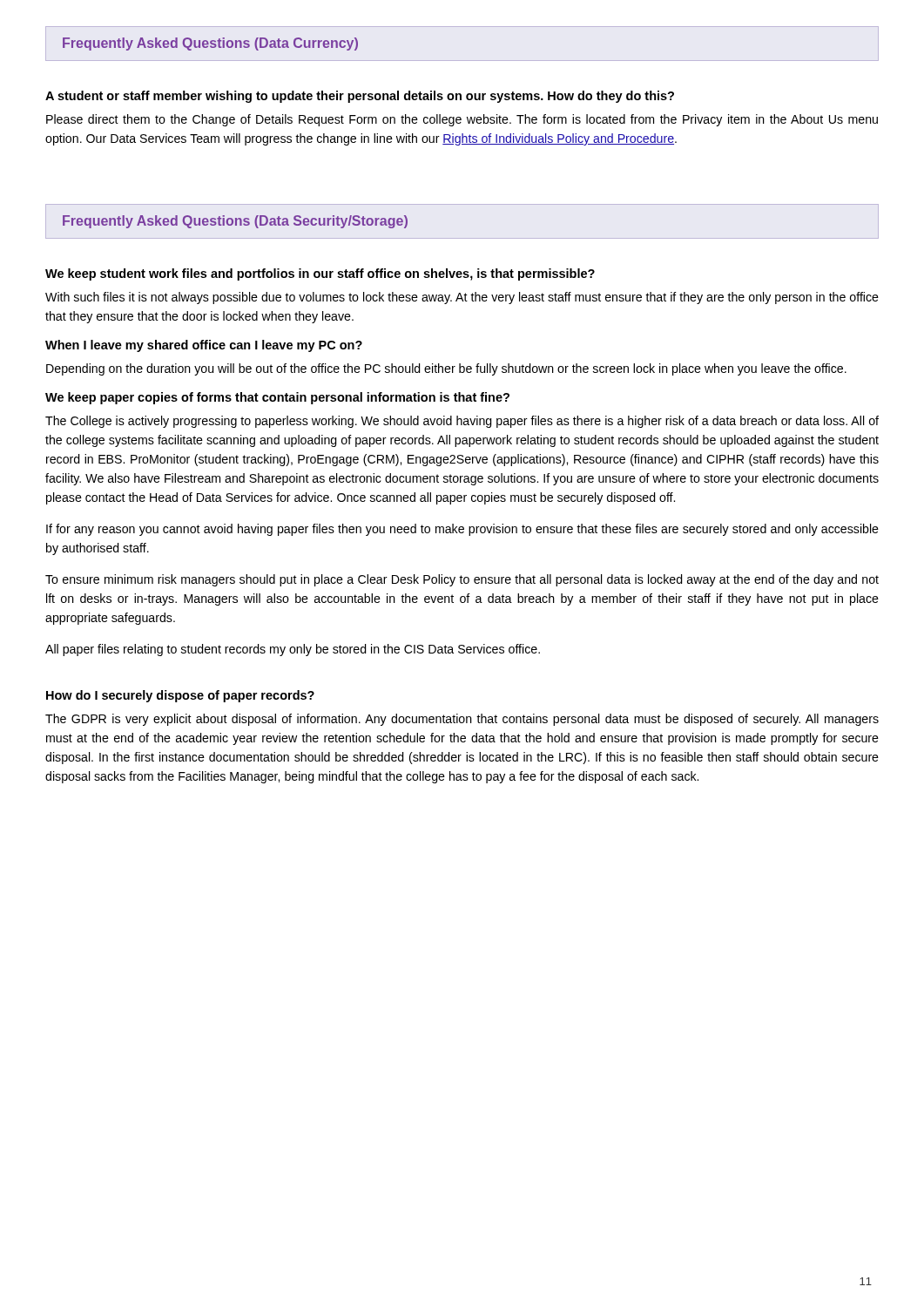The height and width of the screenshot is (1307, 924).
Task: Select the section header that reads "When I leave my shared office"
Action: (204, 345)
